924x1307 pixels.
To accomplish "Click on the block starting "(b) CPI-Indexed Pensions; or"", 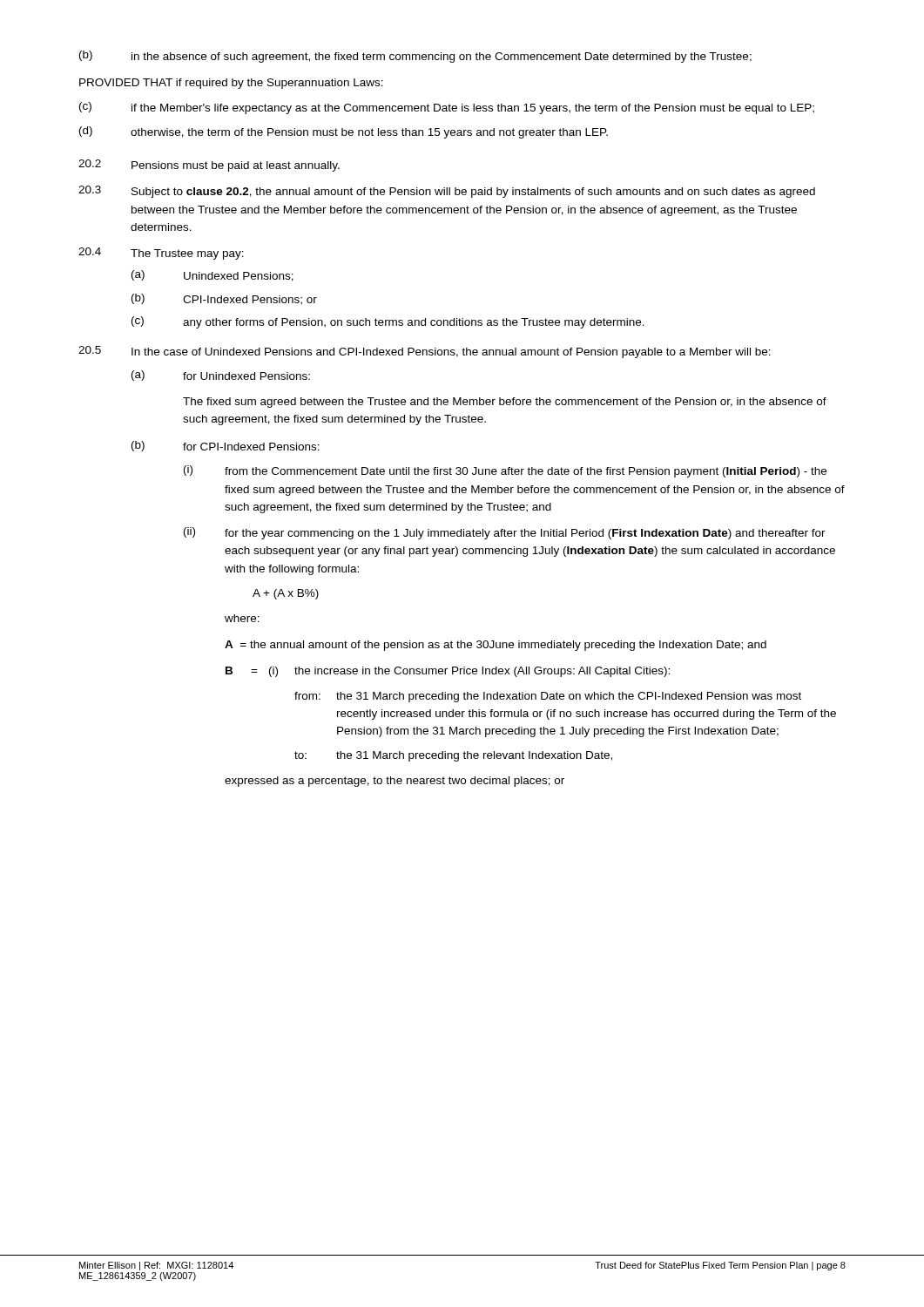I will coord(224,299).
